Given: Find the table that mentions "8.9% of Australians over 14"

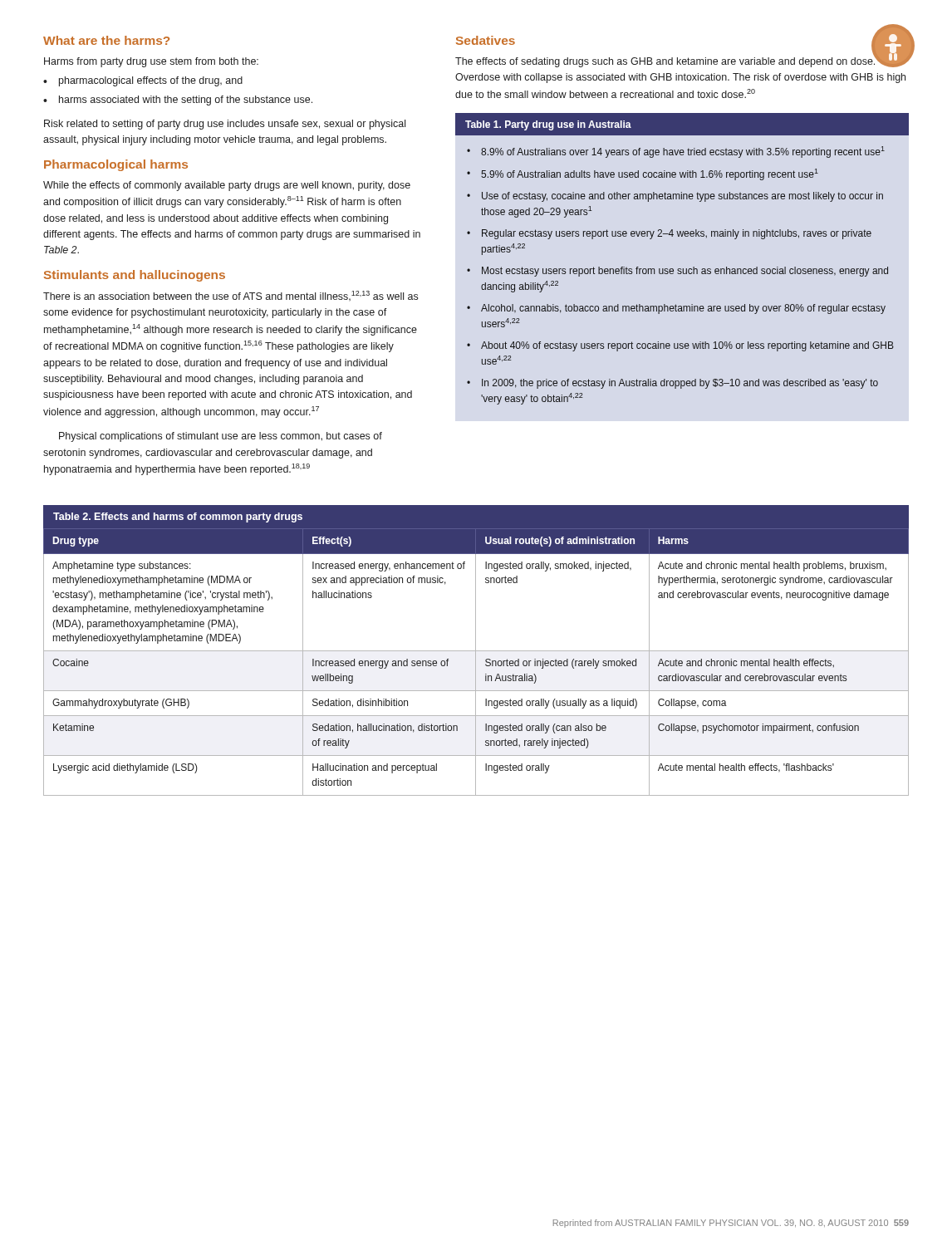Looking at the screenshot, I should coord(682,267).
